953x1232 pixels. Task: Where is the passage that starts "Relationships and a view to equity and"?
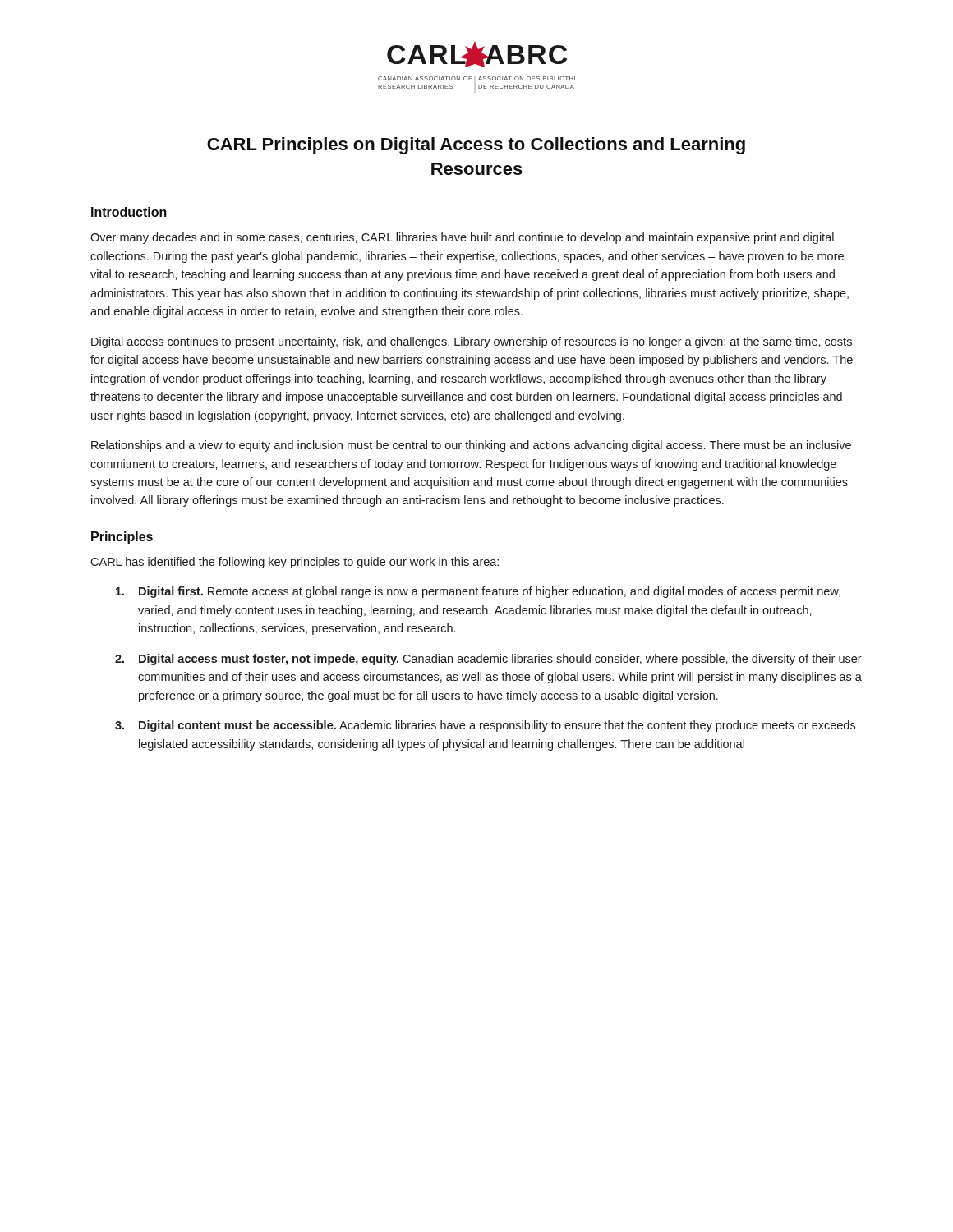[x=471, y=473]
